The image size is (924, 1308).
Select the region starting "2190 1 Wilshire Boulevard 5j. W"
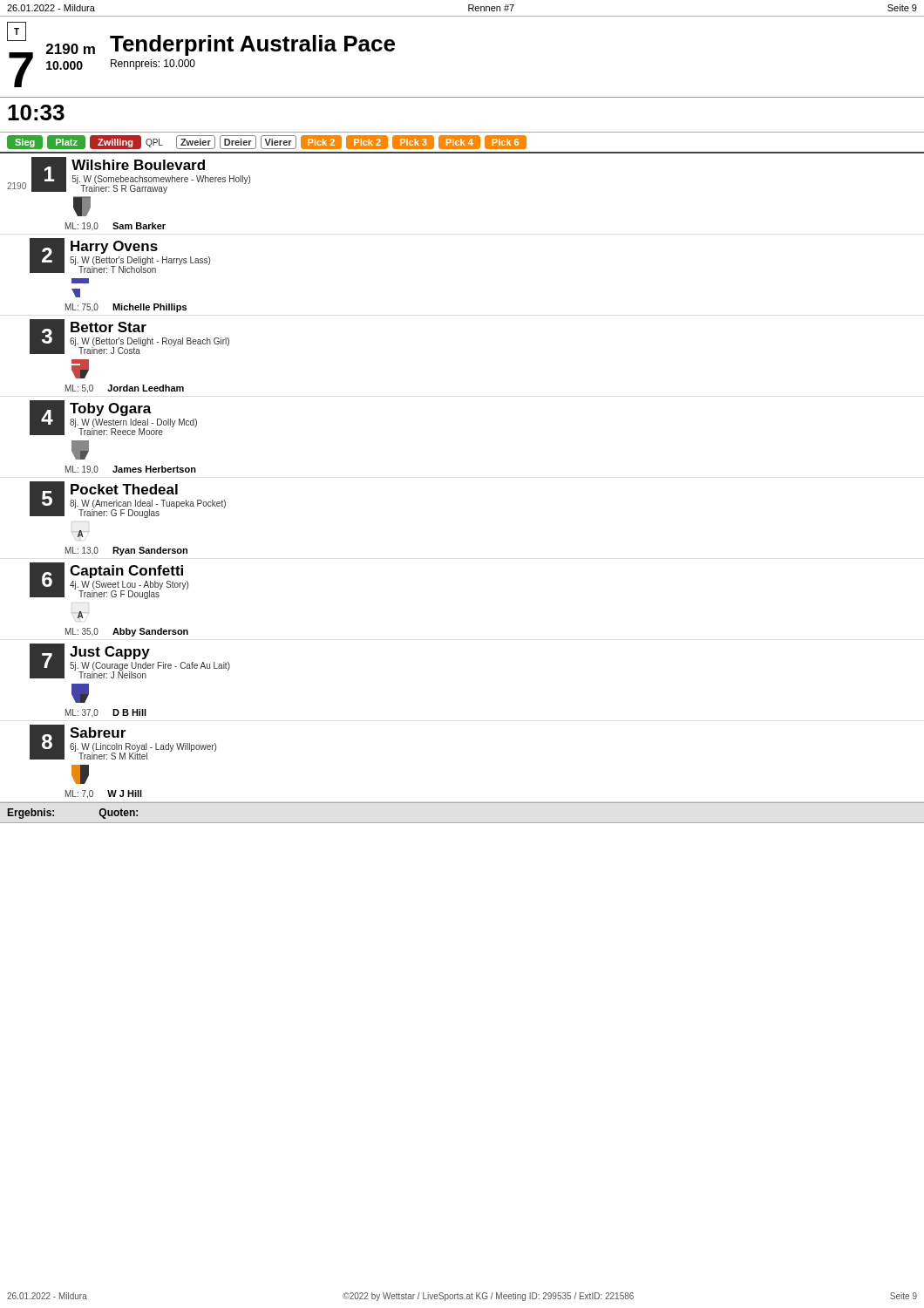tap(129, 175)
